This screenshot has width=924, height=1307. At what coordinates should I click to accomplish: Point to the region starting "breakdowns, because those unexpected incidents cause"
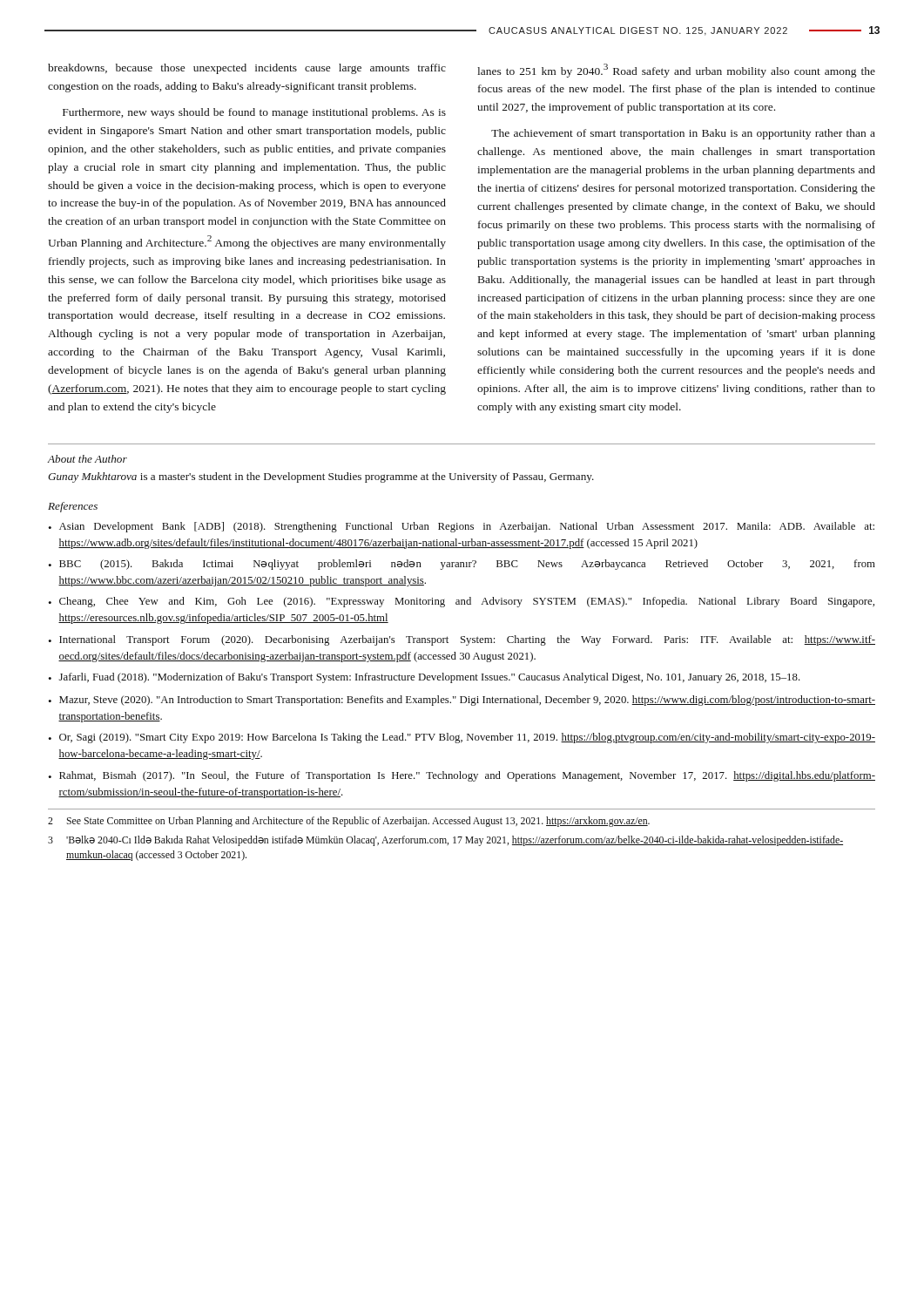(x=247, y=238)
